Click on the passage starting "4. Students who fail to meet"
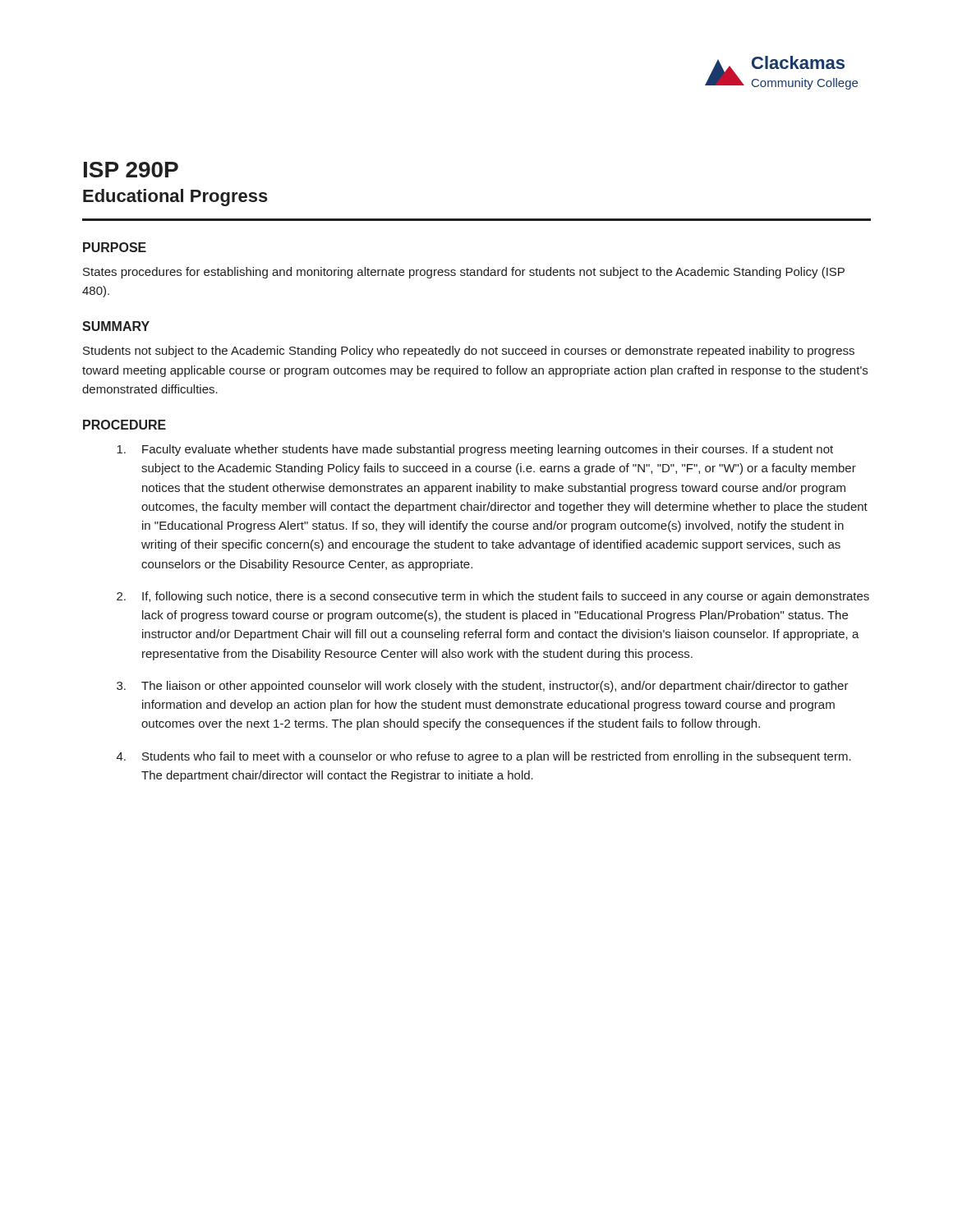 pos(476,765)
